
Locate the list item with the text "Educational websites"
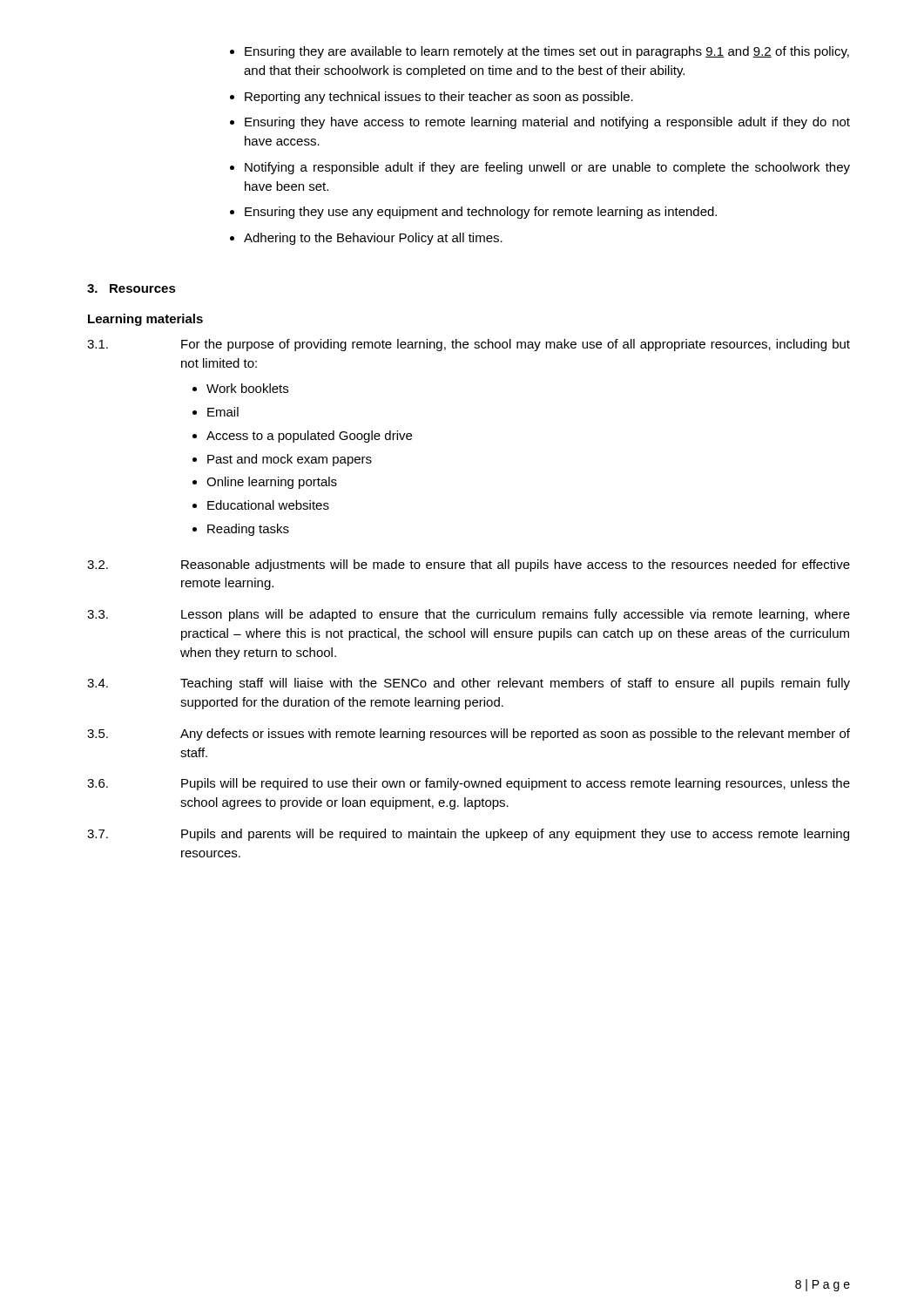tap(268, 505)
